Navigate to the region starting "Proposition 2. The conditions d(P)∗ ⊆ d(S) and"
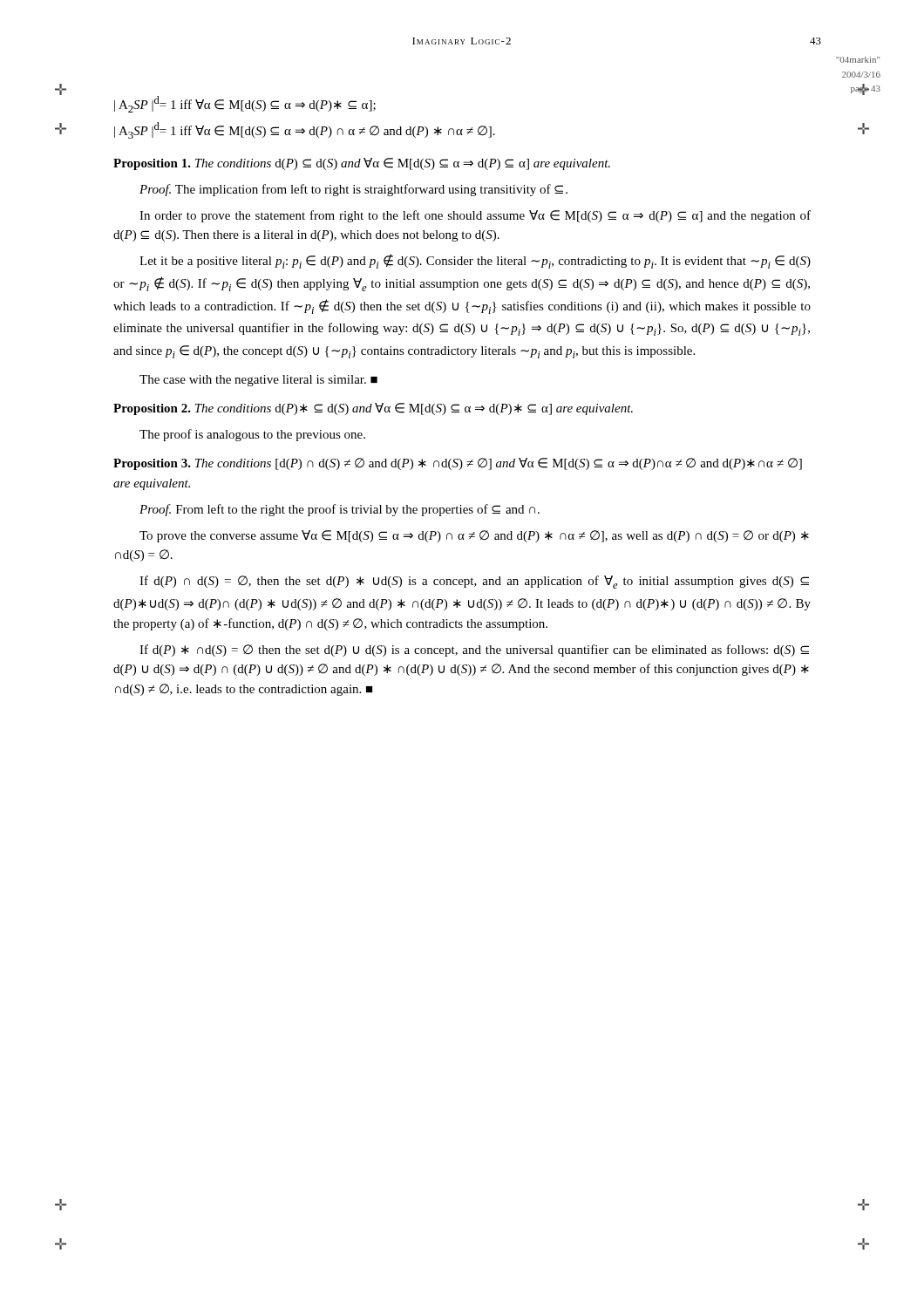This screenshot has height=1308, width=924. coord(374,408)
